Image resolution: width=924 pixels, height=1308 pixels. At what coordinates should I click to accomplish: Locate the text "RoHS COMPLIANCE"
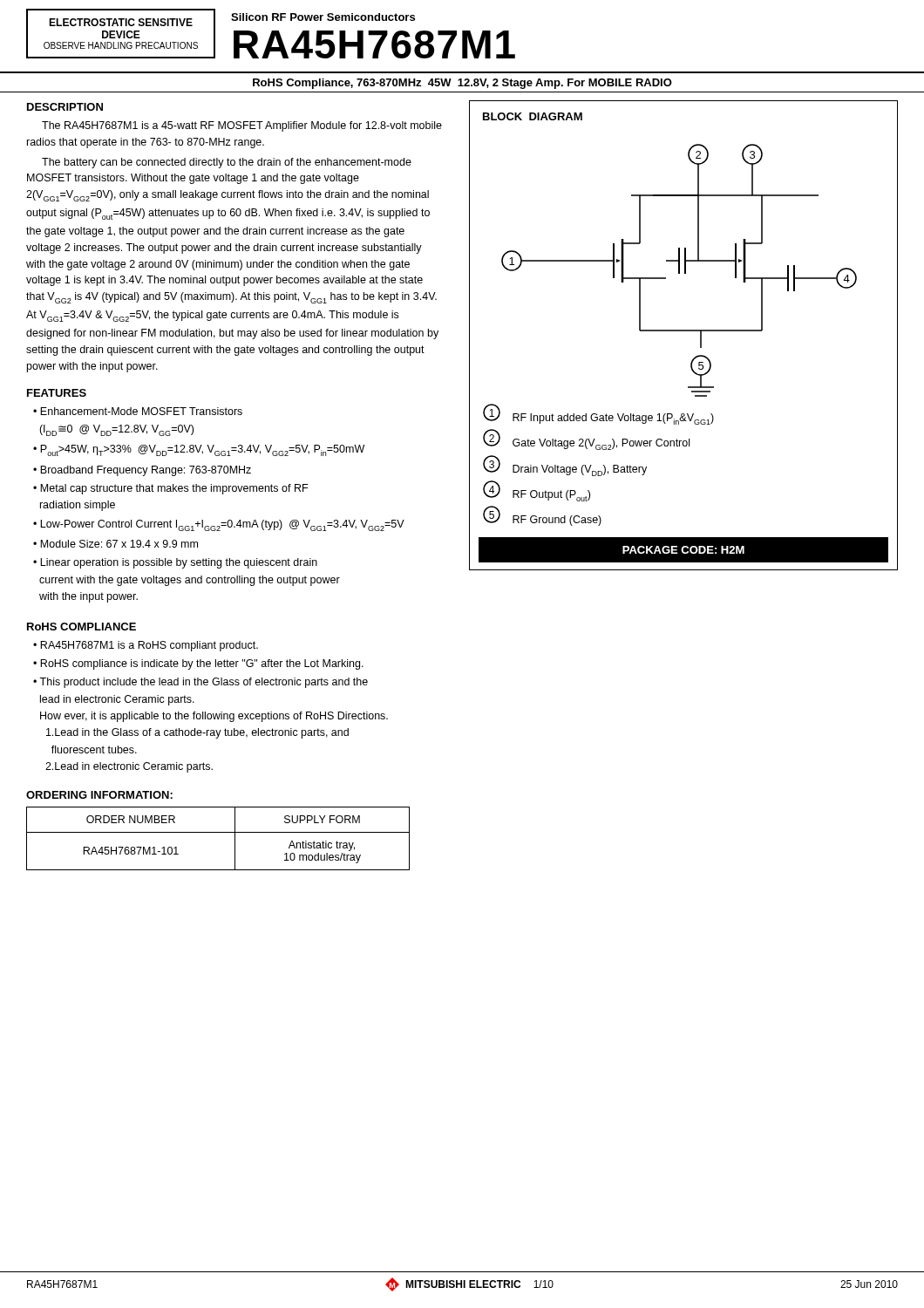pyautogui.click(x=81, y=626)
